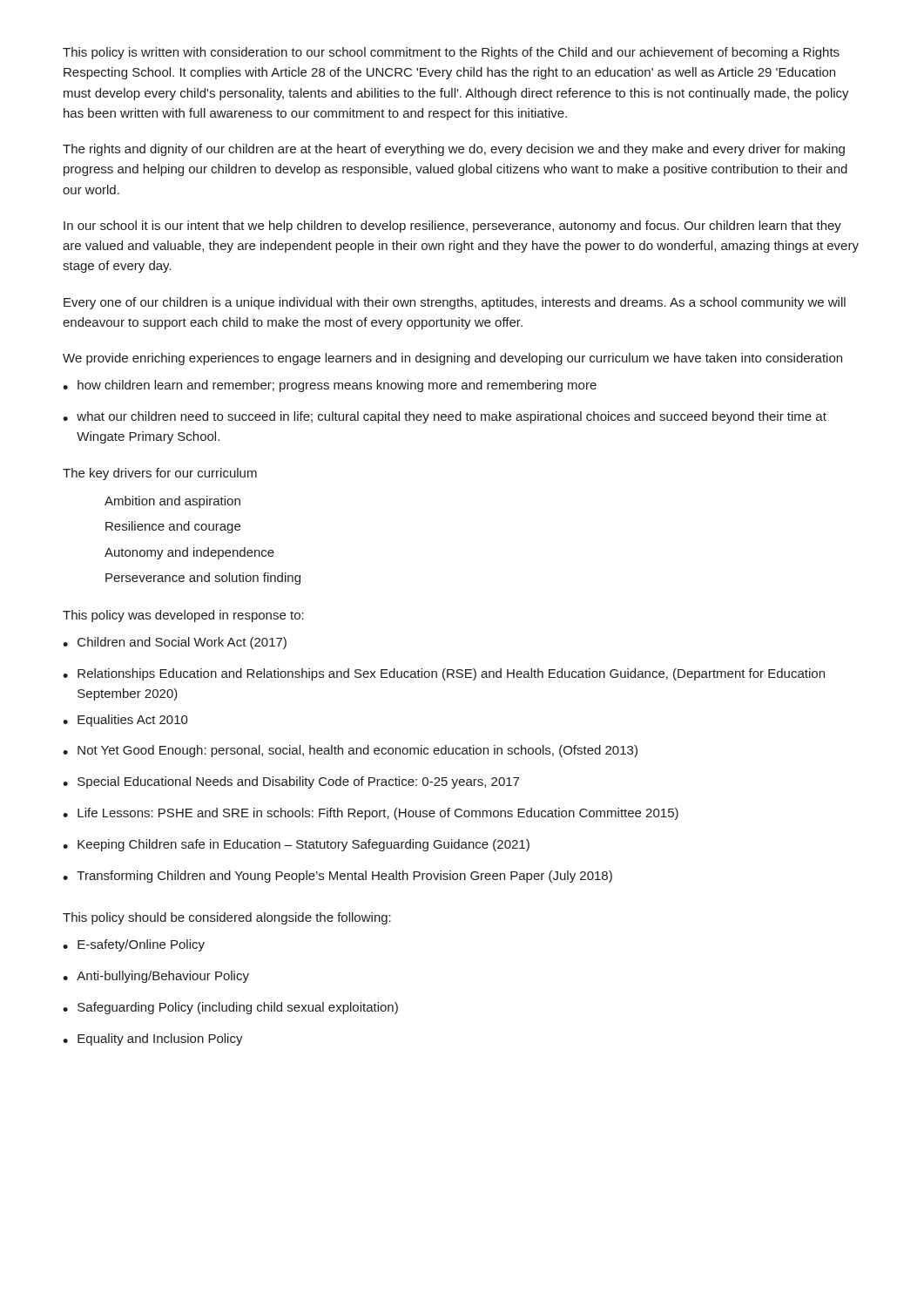Image resolution: width=924 pixels, height=1307 pixels.
Task: Navigate to the text block starting "This policy is written with consideration"
Action: [456, 82]
